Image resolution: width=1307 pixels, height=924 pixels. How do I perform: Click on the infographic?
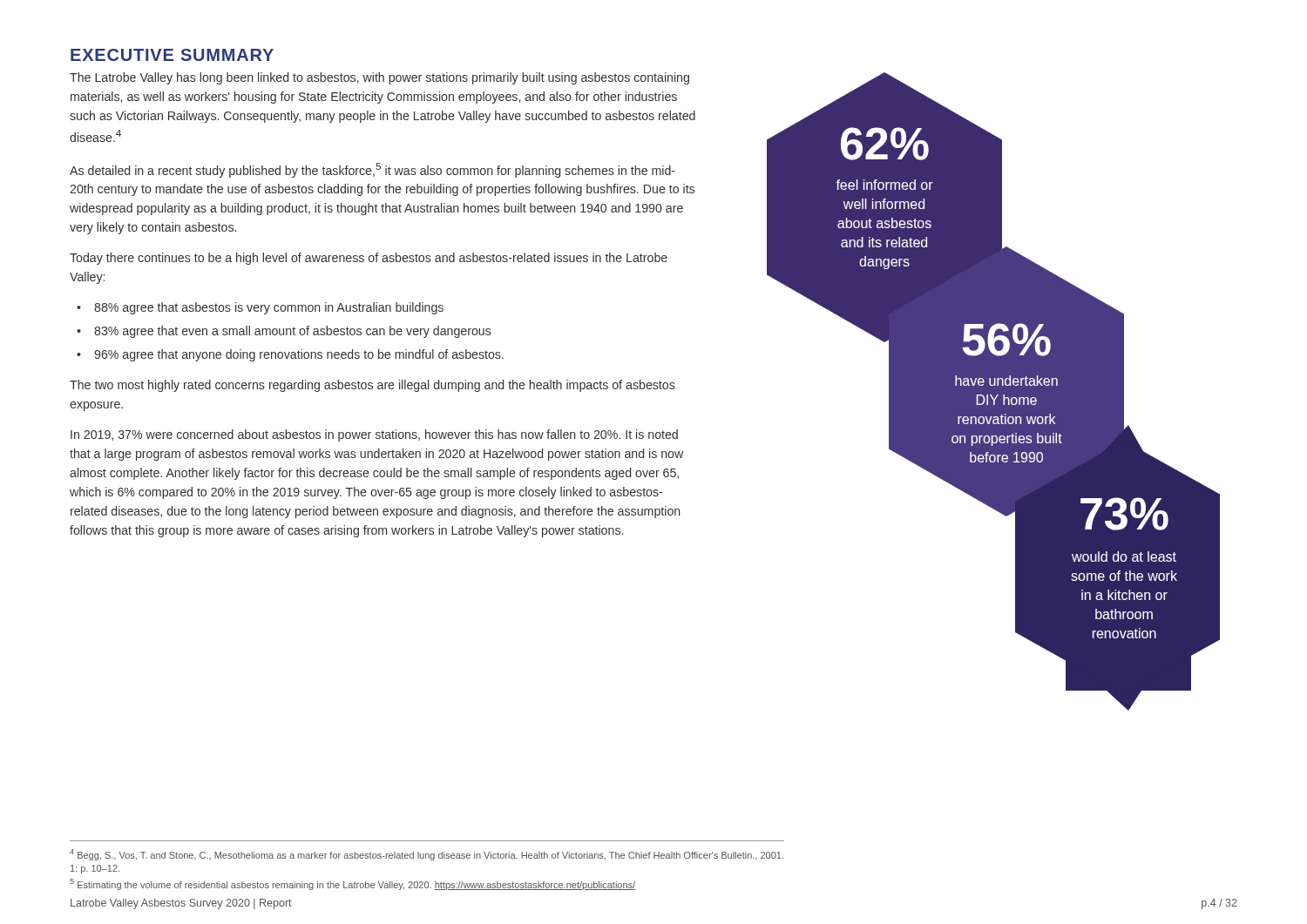(976, 390)
